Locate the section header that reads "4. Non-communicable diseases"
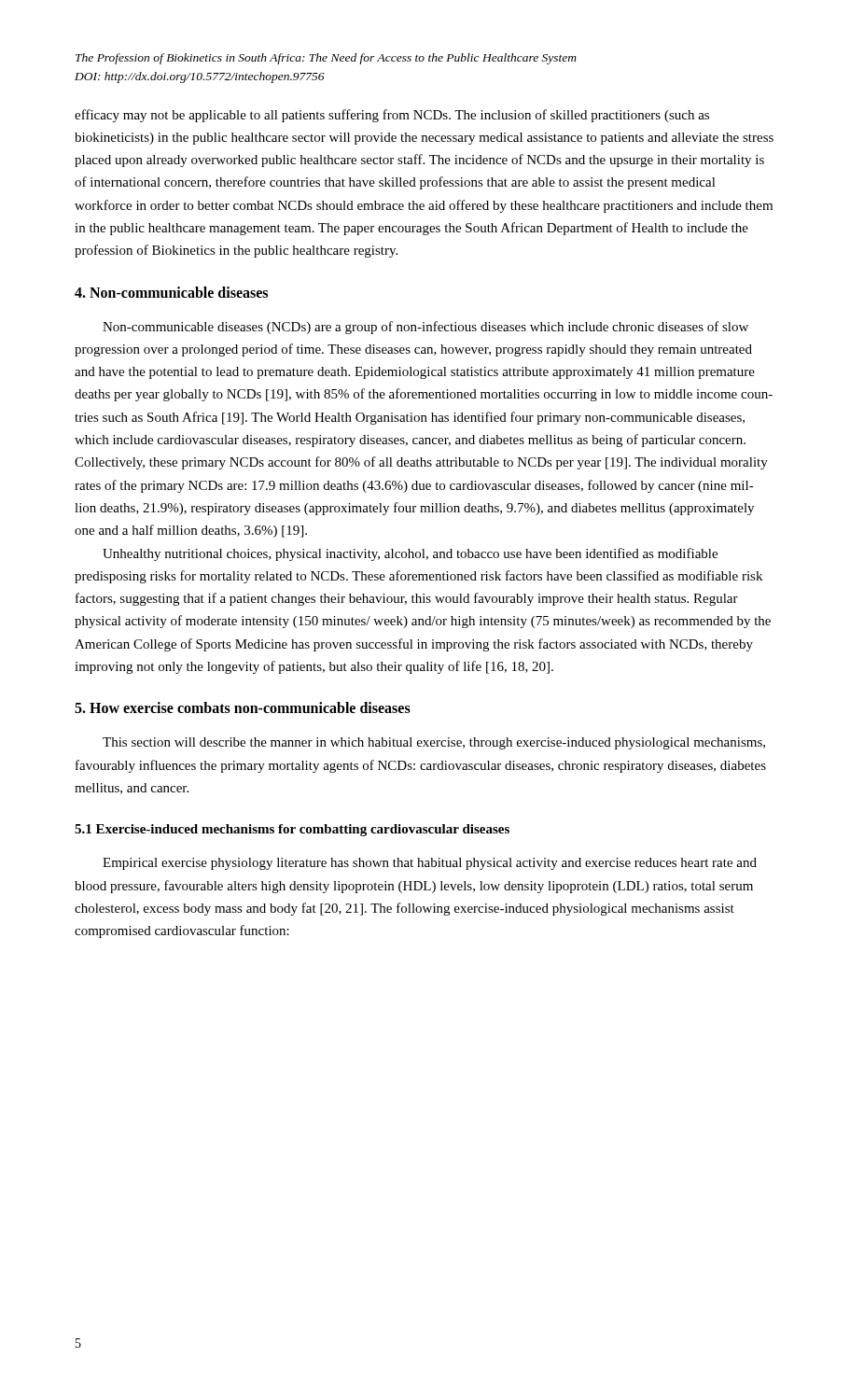This screenshot has width=850, height=1400. point(171,292)
